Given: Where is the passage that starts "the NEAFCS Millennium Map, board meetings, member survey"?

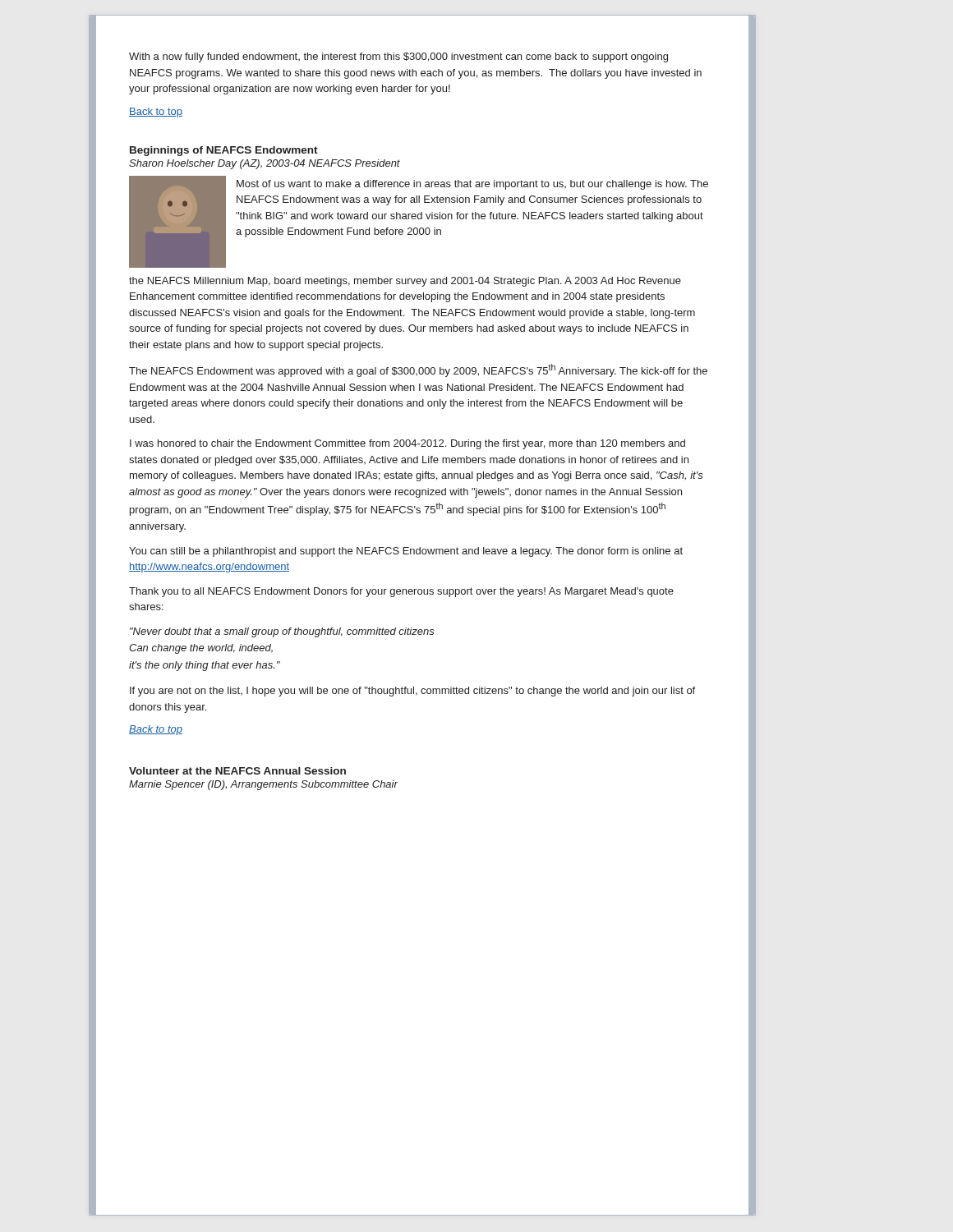Looking at the screenshot, I should click(420, 312).
